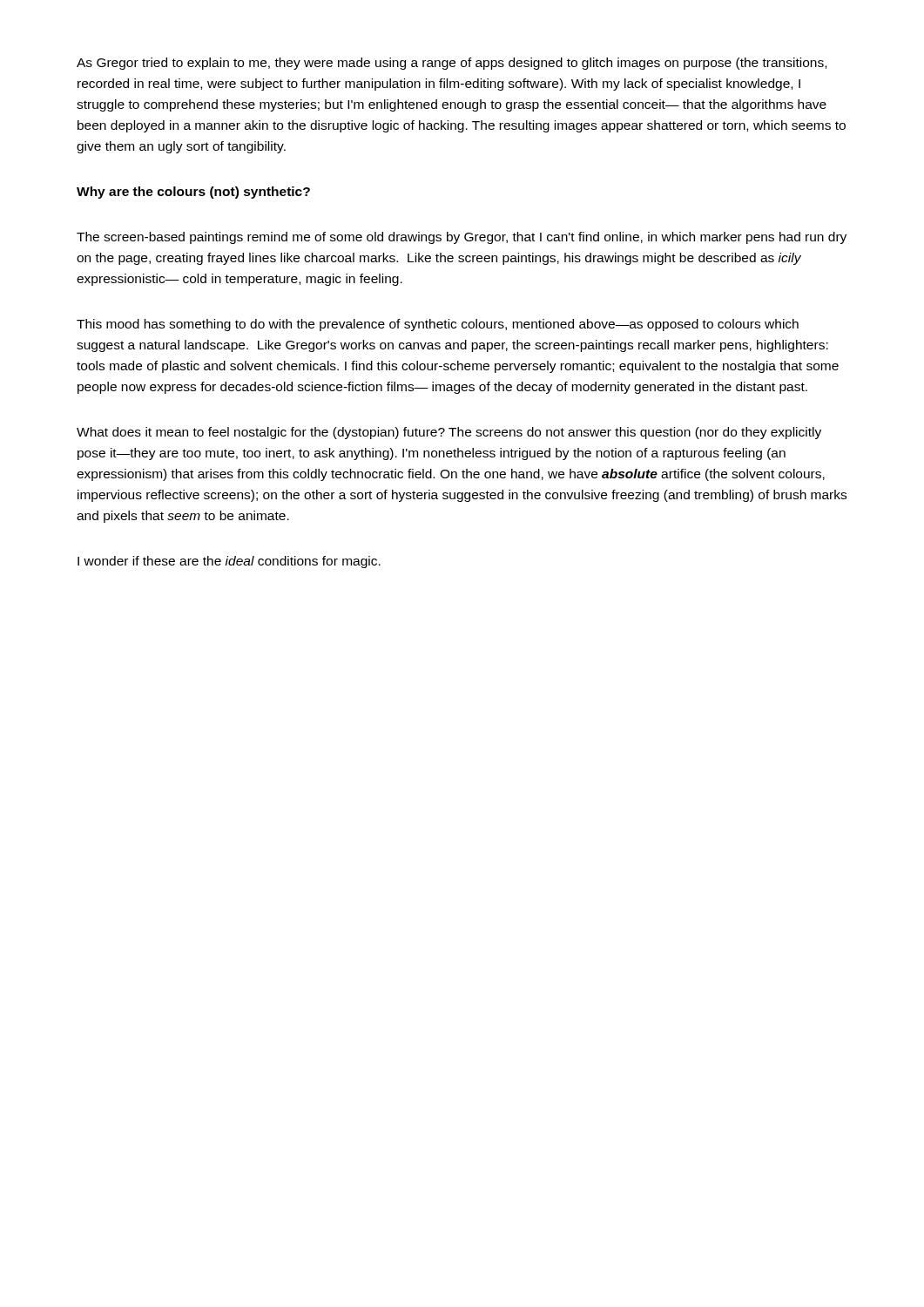Navigate to the passage starting "The screen-based paintings remind me of"
924x1307 pixels.
tap(462, 258)
